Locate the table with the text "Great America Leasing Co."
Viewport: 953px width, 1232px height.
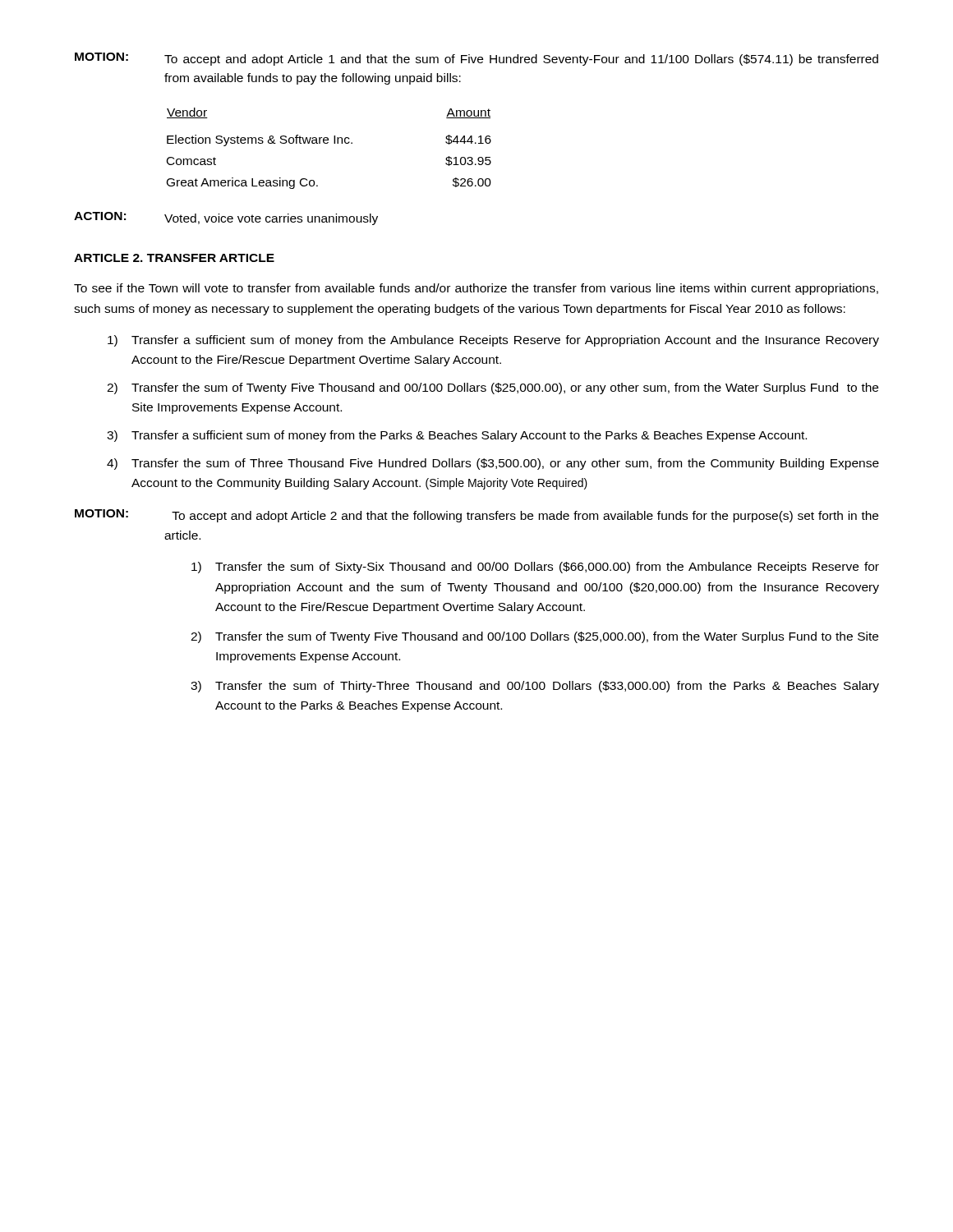tap(476, 148)
